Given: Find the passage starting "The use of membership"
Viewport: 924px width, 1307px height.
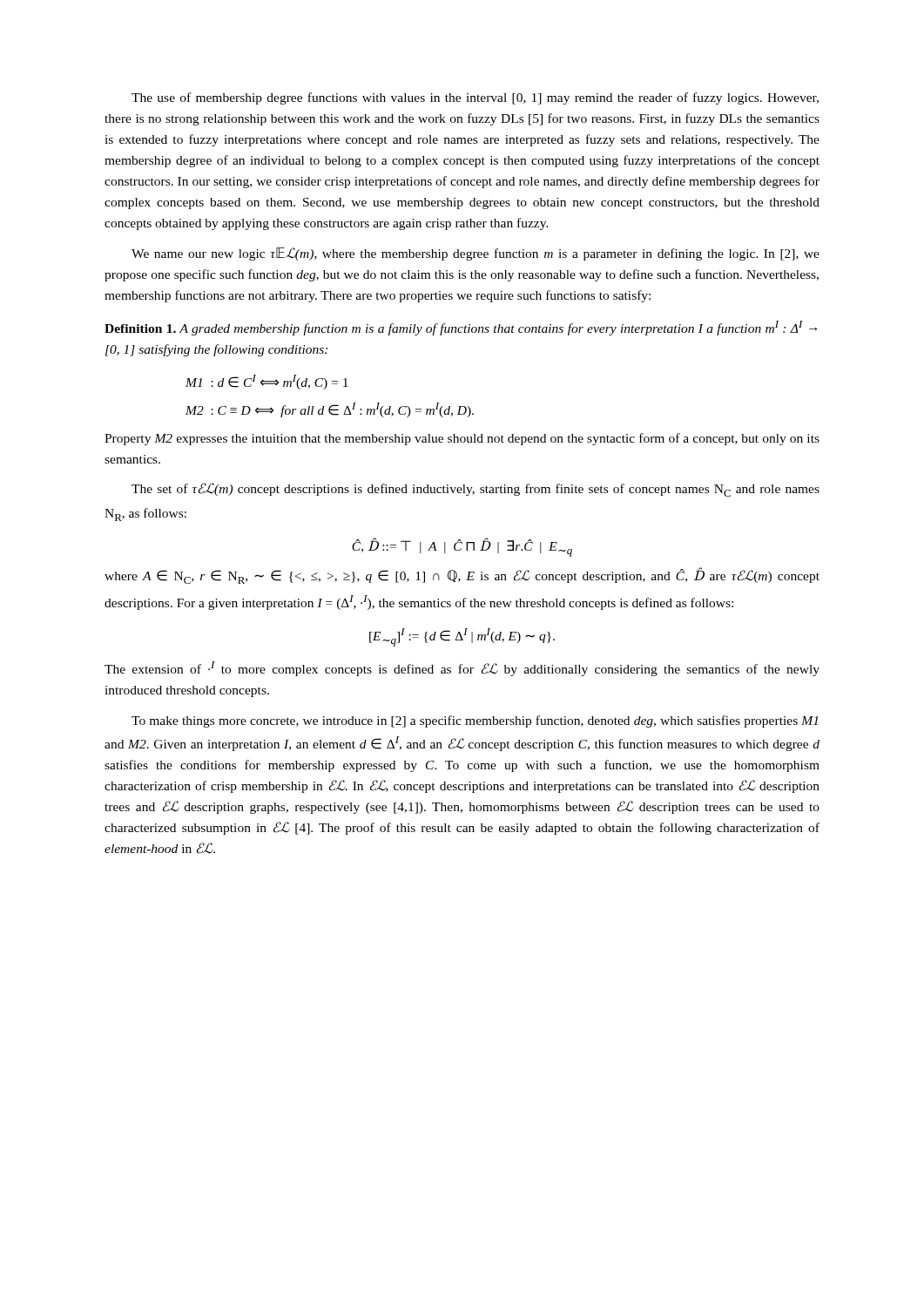Looking at the screenshot, I should tap(462, 160).
